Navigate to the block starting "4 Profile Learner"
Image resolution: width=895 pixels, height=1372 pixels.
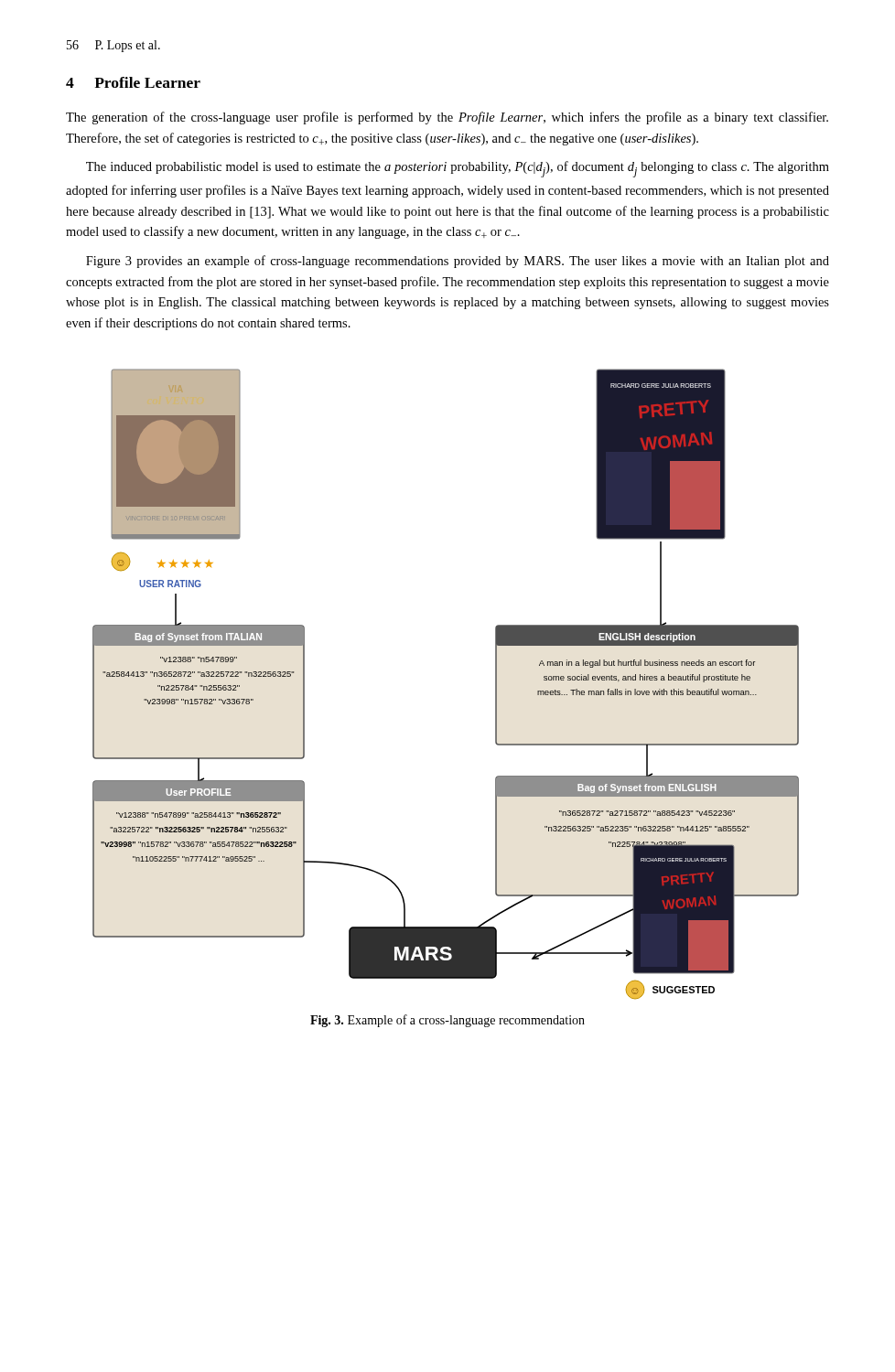point(133,82)
